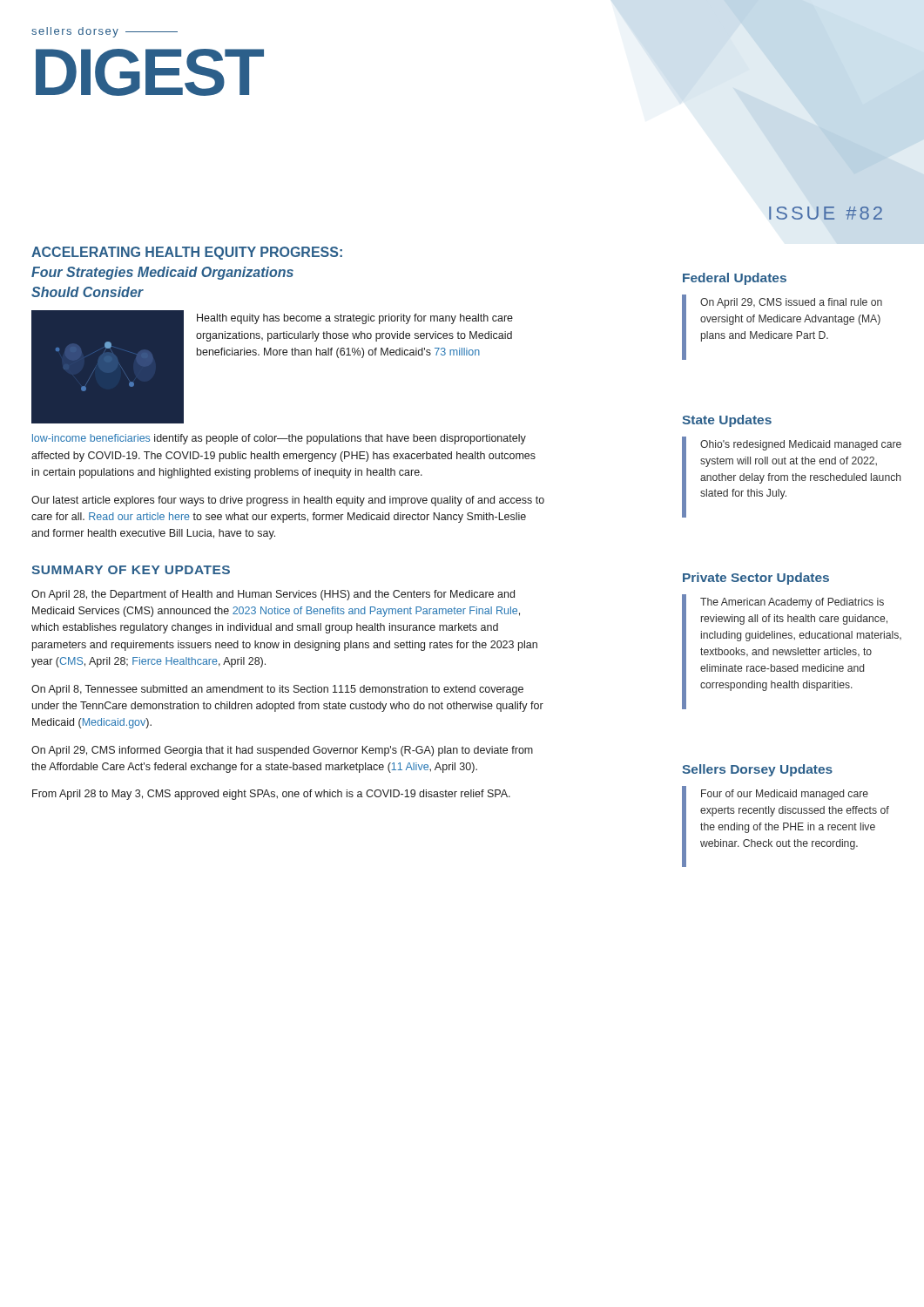Click the passage that begins "Our latest article explores four ways to"
This screenshot has width=924, height=1307.
(288, 517)
